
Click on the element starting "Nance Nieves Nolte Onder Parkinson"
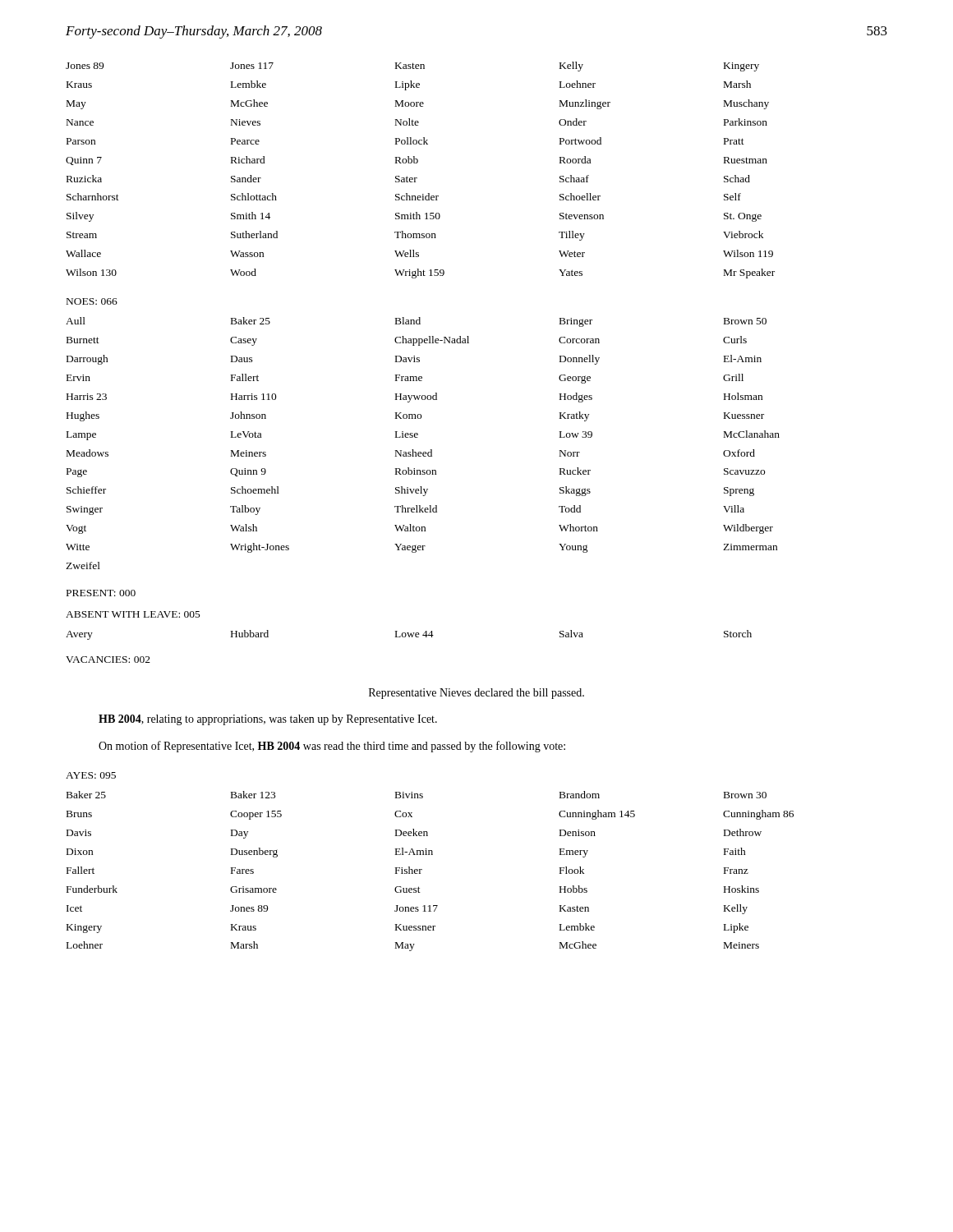click(x=417, y=122)
